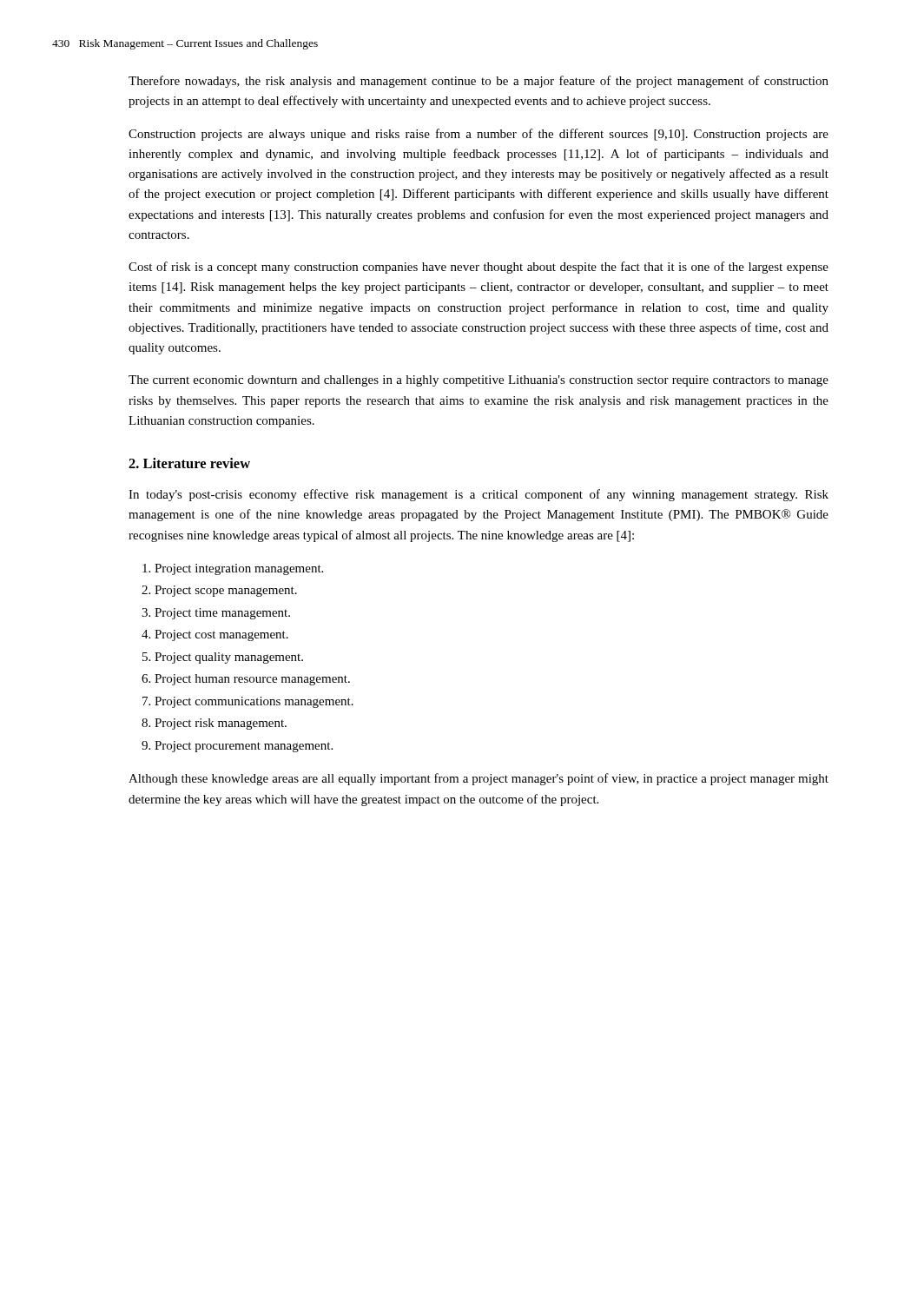Screen dimensions: 1303x924
Task: Locate the region starting "Project human resource management."
Action: coord(252,680)
